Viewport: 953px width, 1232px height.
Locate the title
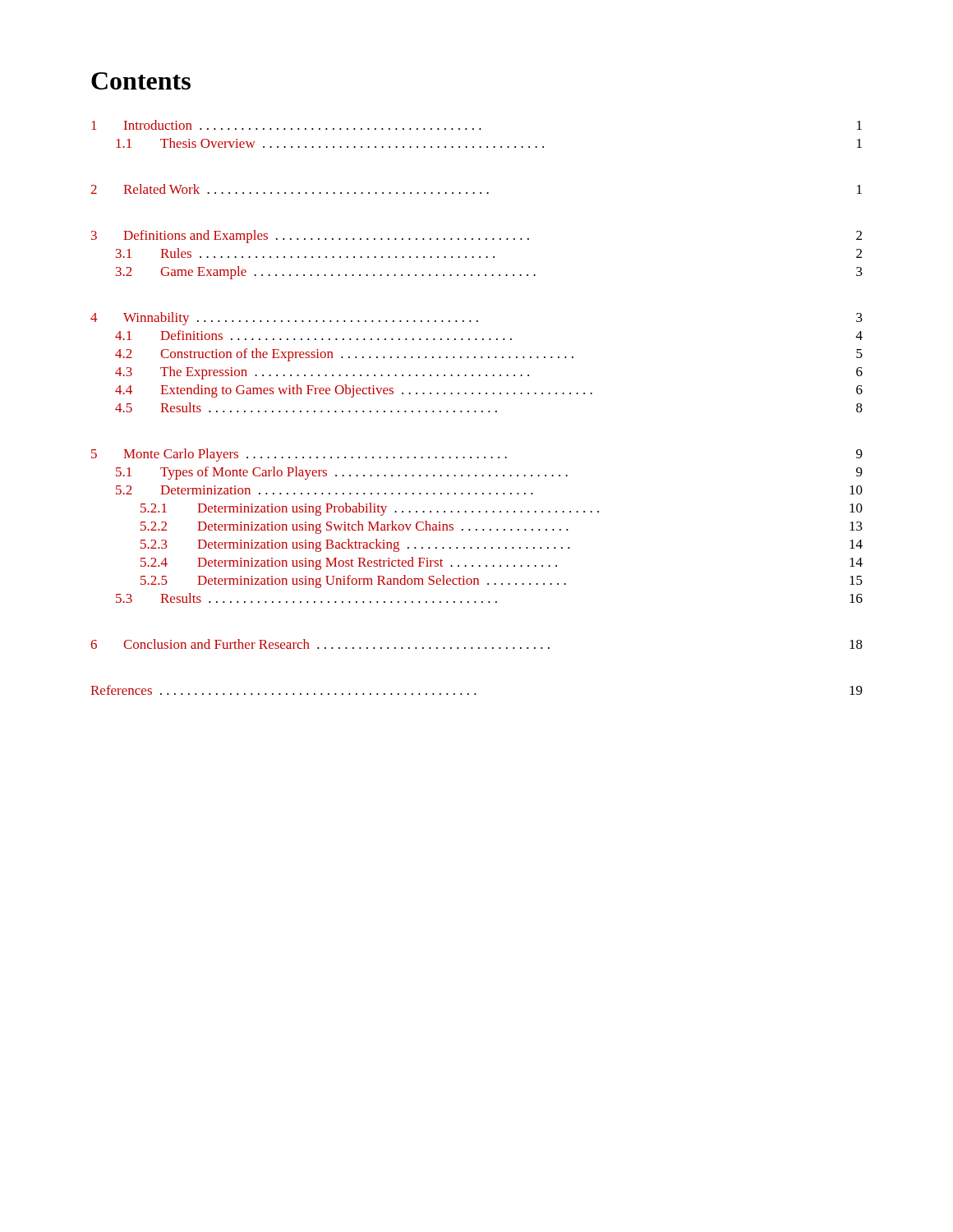pyautogui.click(x=141, y=80)
